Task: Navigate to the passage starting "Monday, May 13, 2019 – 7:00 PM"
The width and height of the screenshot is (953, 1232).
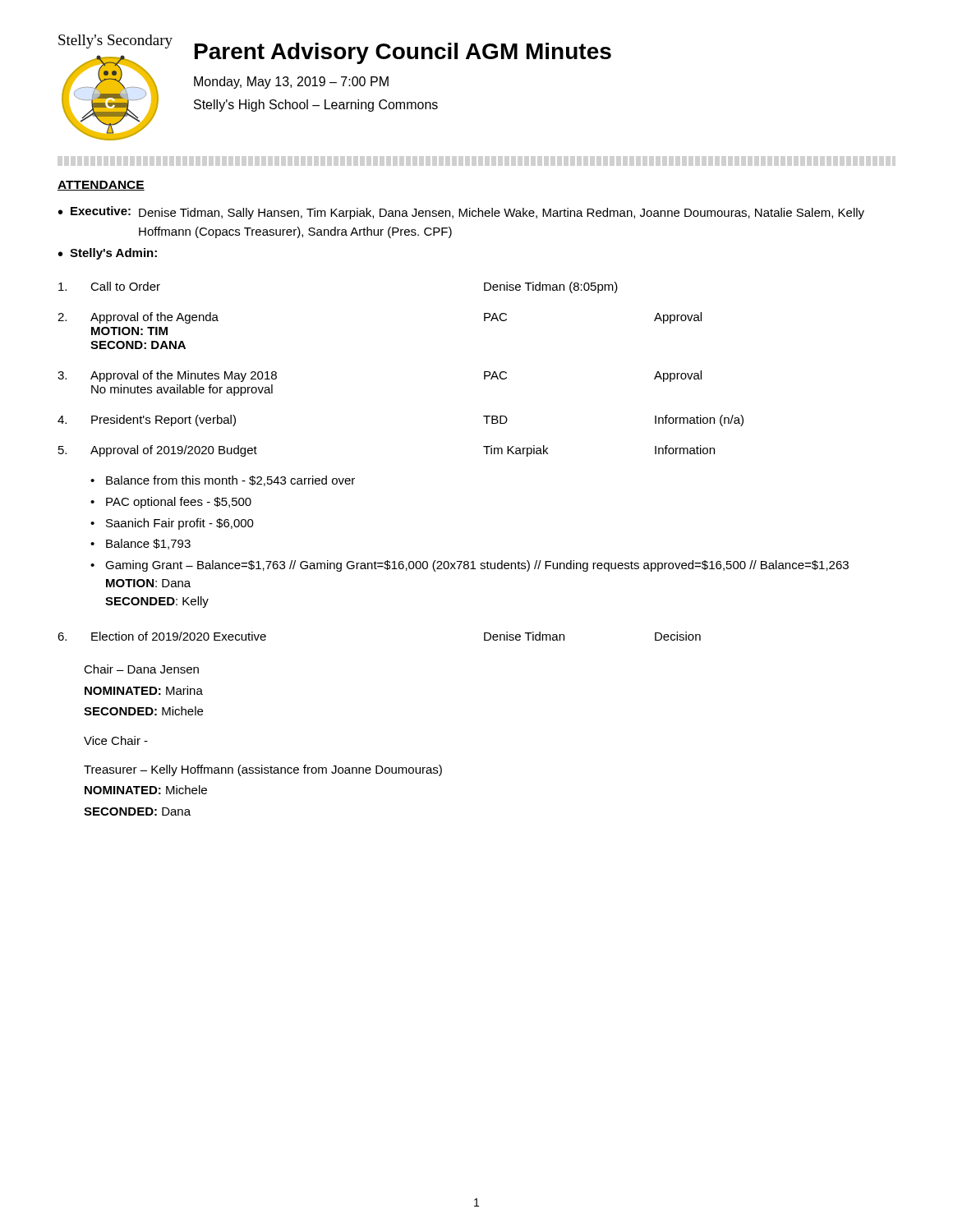Action: (x=291, y=82)
